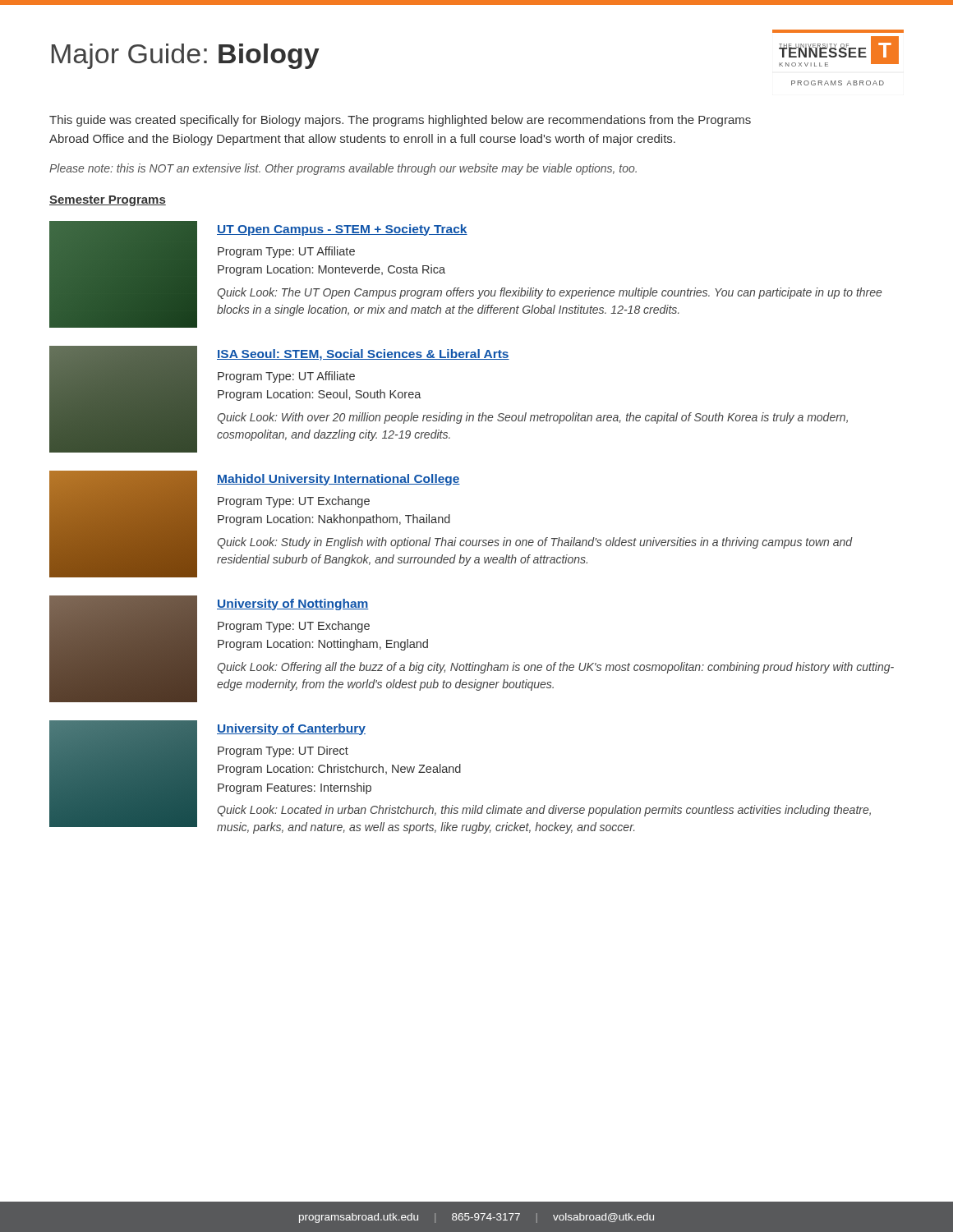Point to the passage starting "Semester Programs"
953x1232 pixels.
(x=108, y=201)
